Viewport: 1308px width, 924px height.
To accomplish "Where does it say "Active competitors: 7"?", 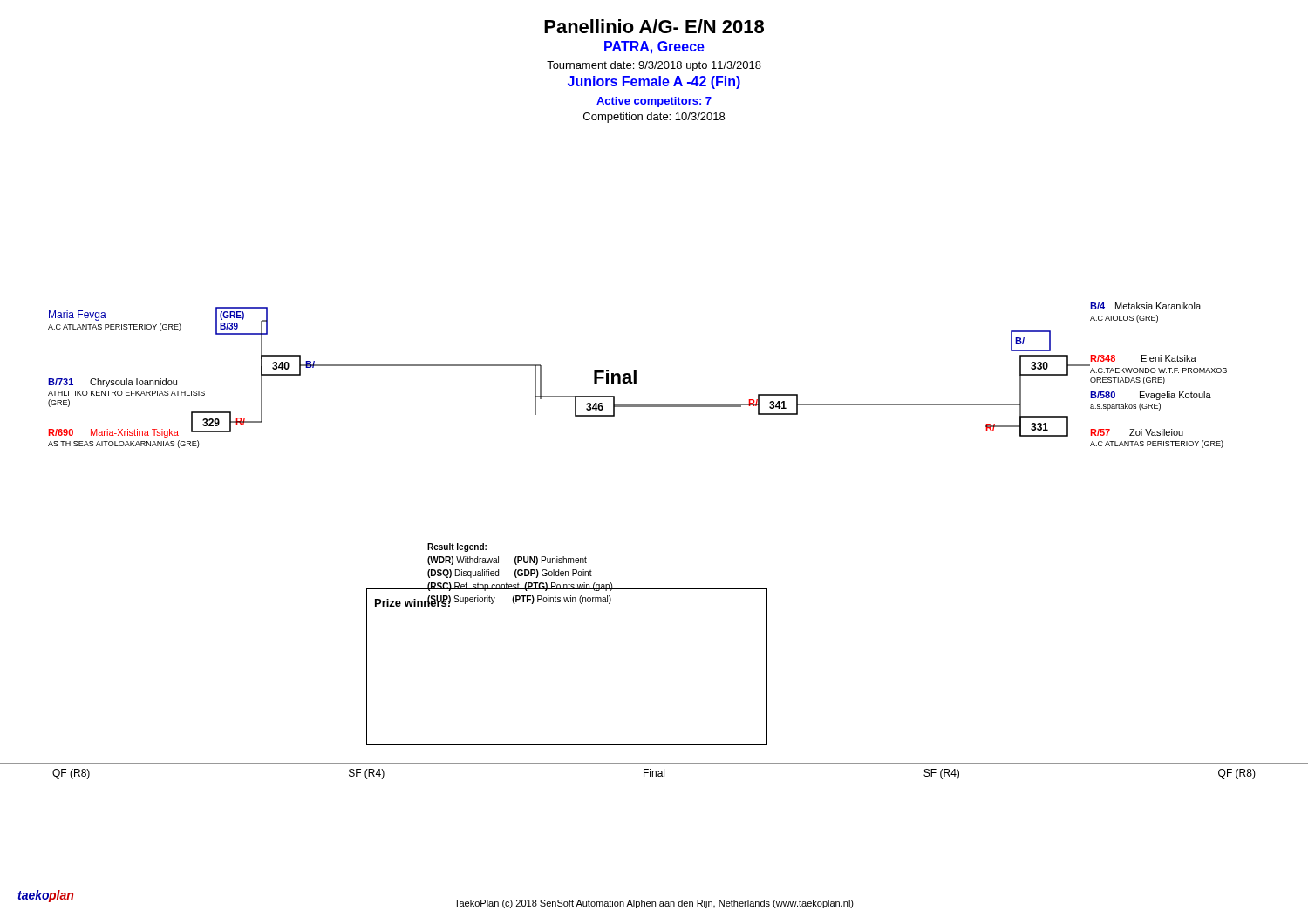I will (654, 101).
